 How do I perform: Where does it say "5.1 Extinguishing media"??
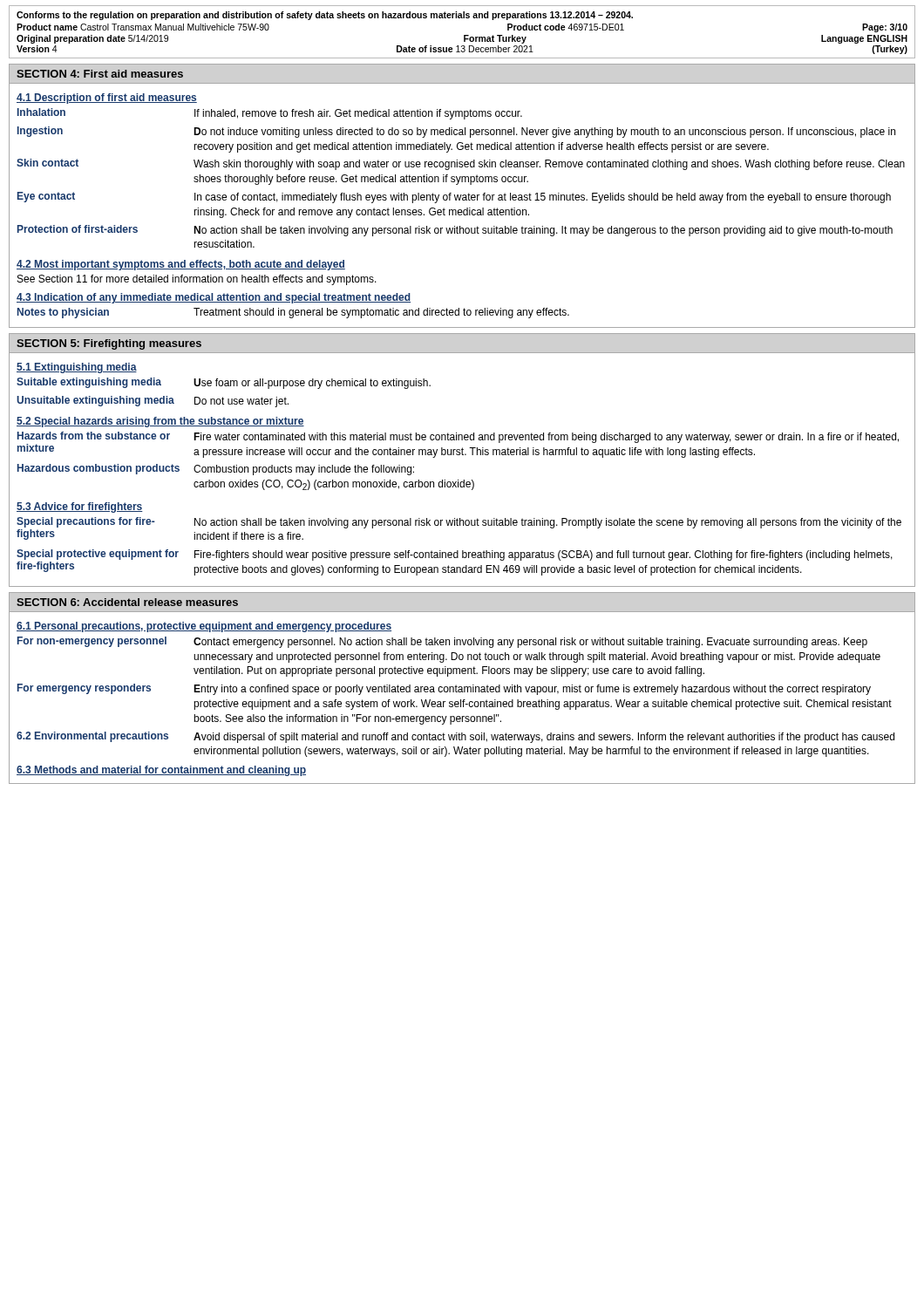tap(76, 367)
